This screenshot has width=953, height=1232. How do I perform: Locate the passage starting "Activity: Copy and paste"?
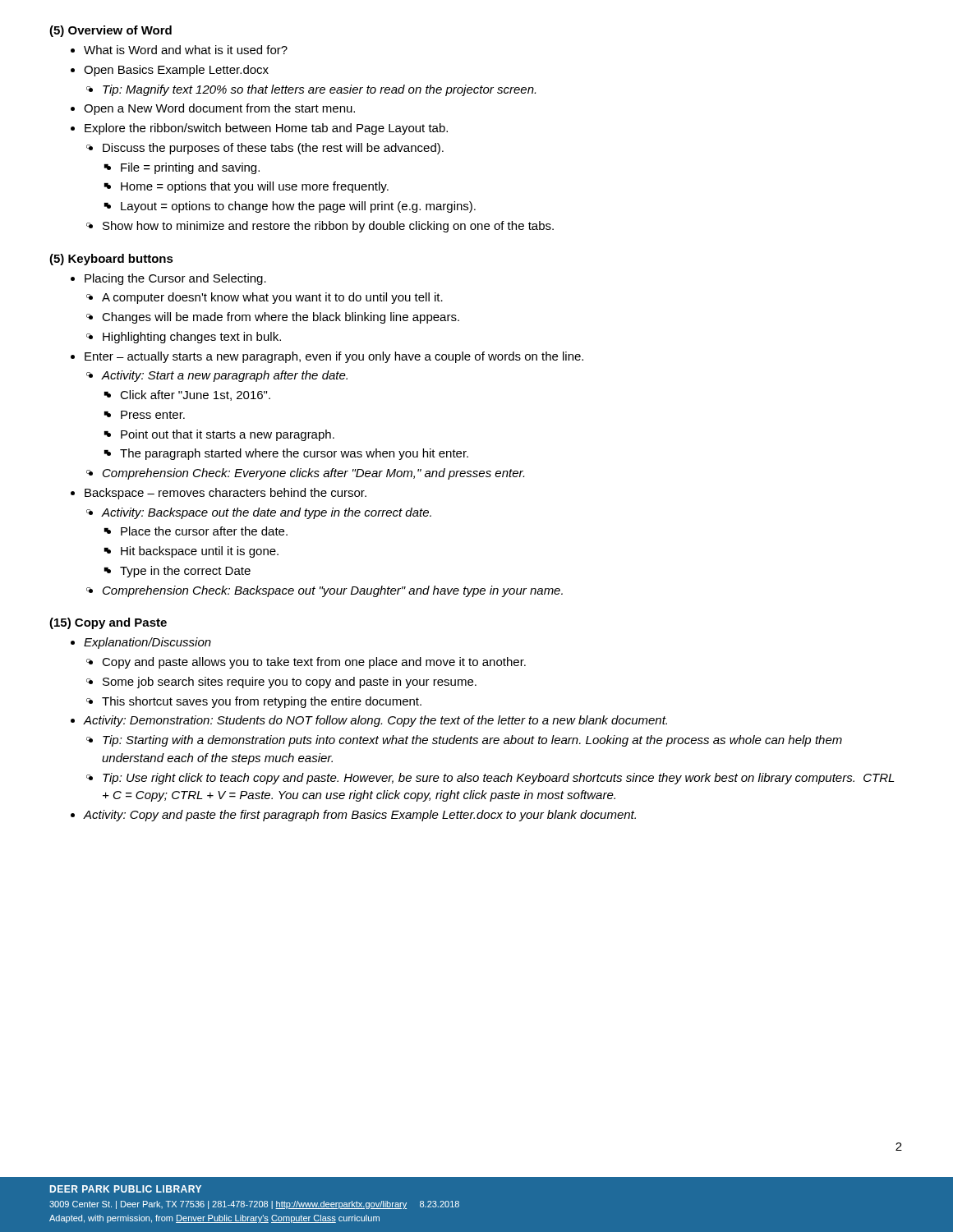(485, 815)
